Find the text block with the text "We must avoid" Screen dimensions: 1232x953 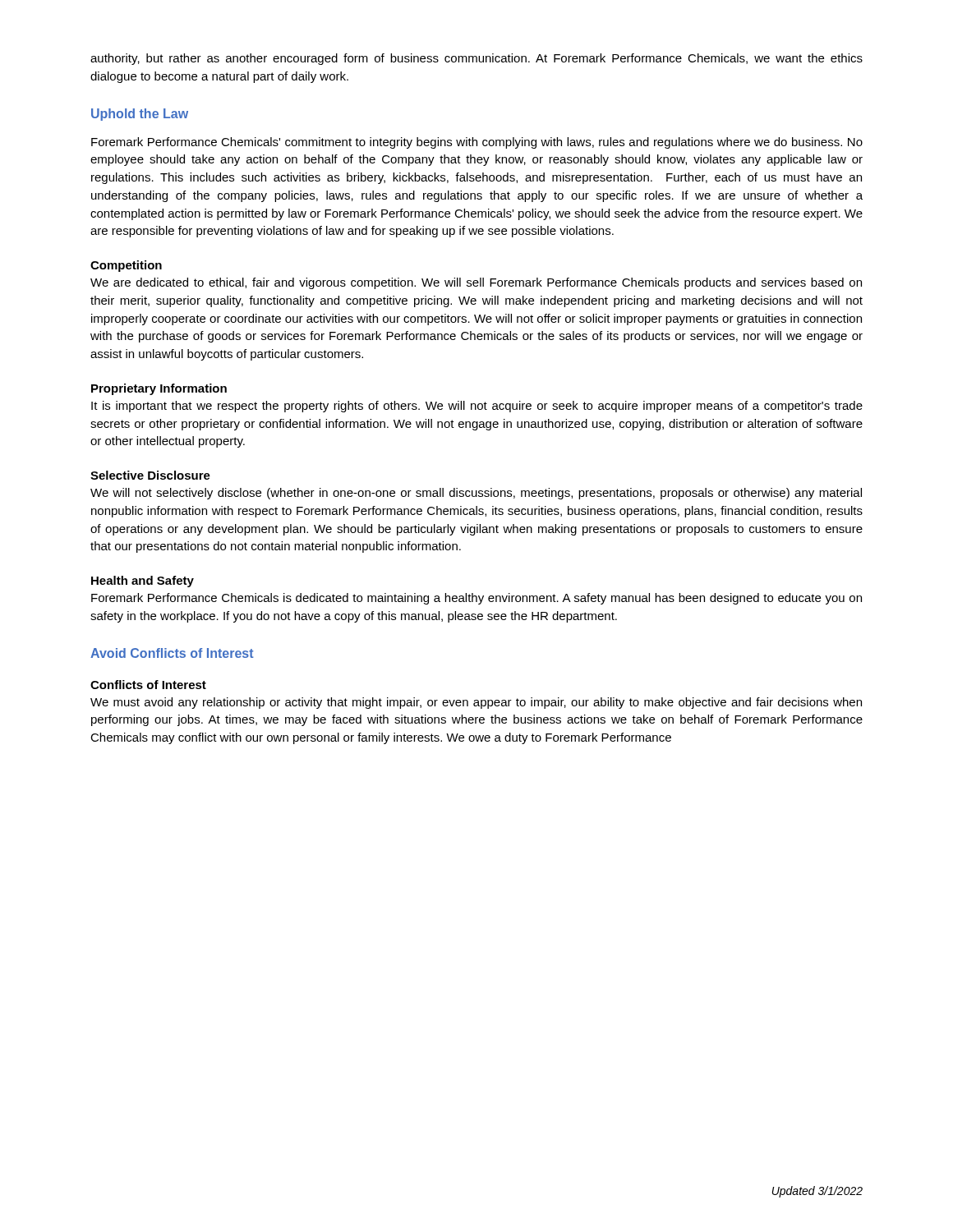[476, 720]
